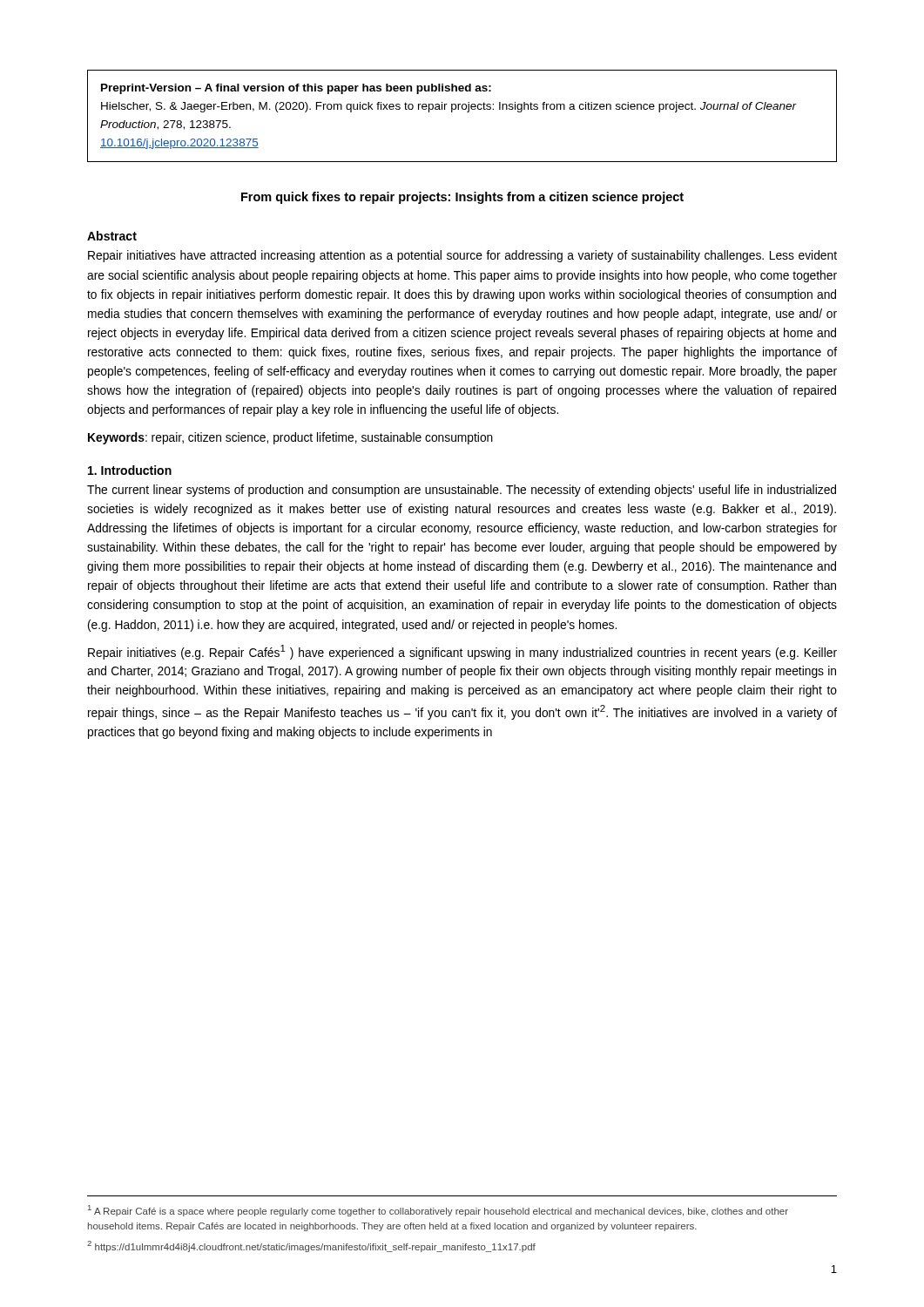This screenshot has height=1307, width=924.
Task: Point to the block beginning "Keywords: repair, citizen science, product"
Action: tap(290, 438)
